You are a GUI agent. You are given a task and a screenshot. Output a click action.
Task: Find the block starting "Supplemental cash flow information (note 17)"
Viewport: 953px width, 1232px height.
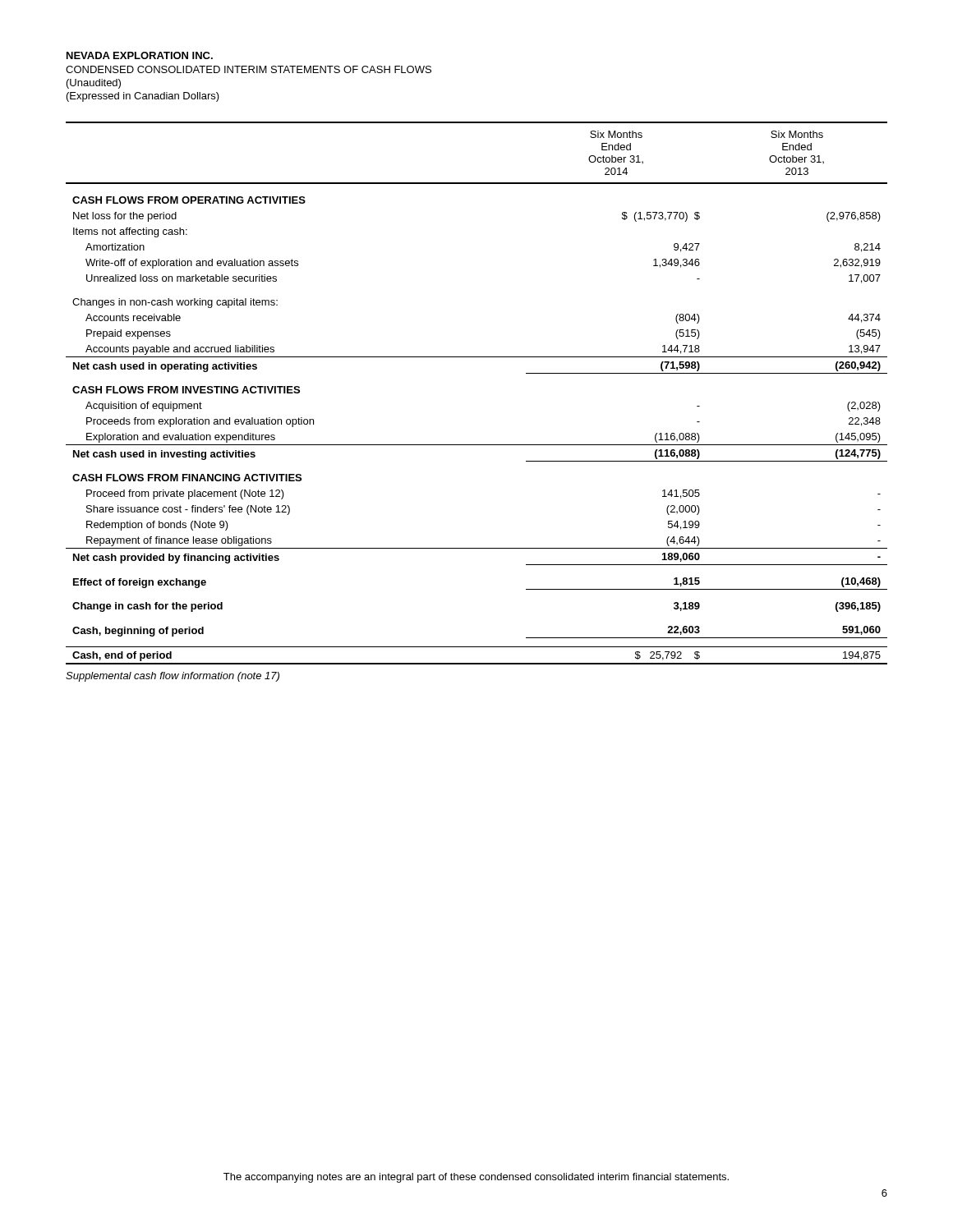pyautogui.click(x=173, y=676)
